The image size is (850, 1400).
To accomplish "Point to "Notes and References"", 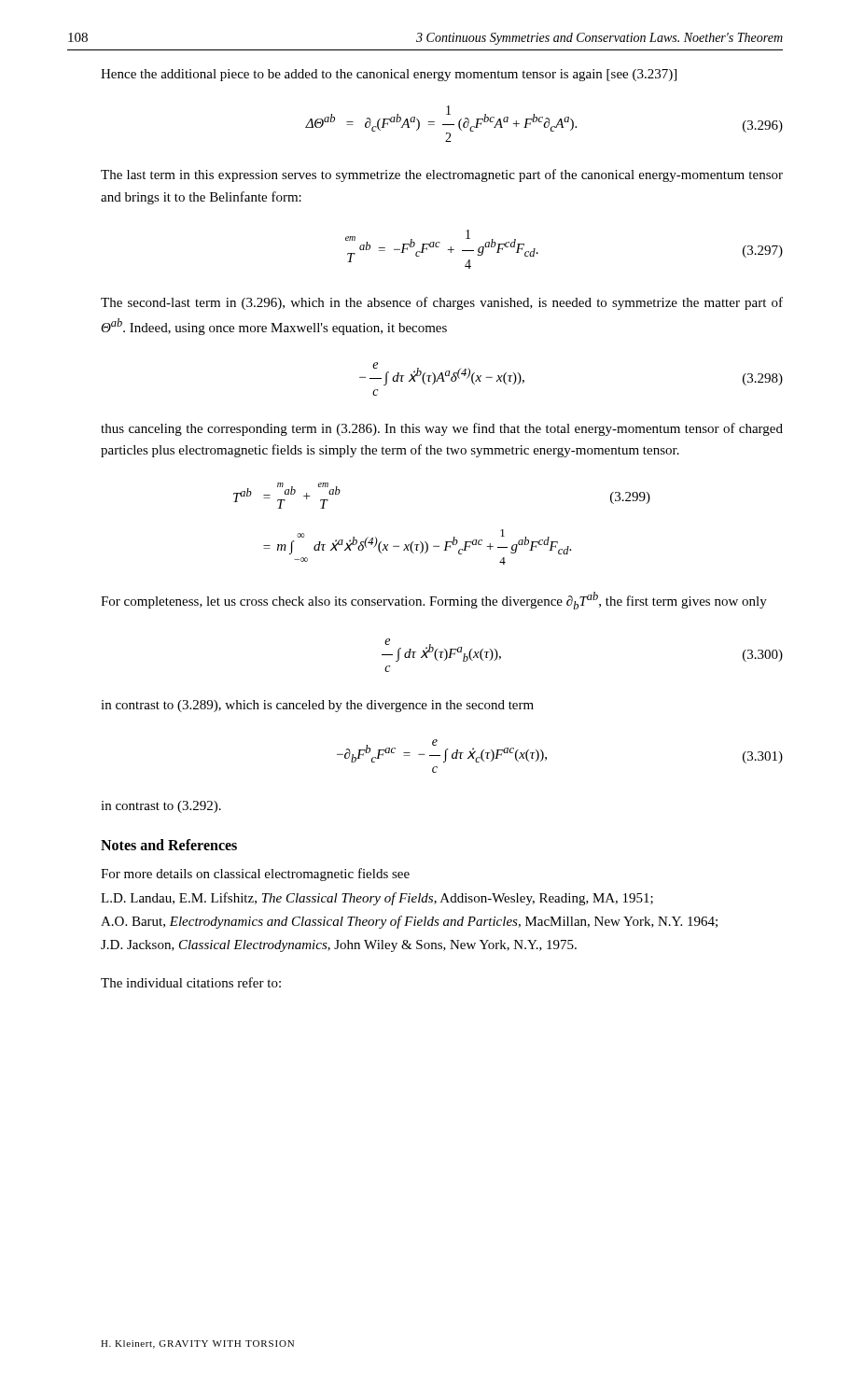I will [169, 846].
